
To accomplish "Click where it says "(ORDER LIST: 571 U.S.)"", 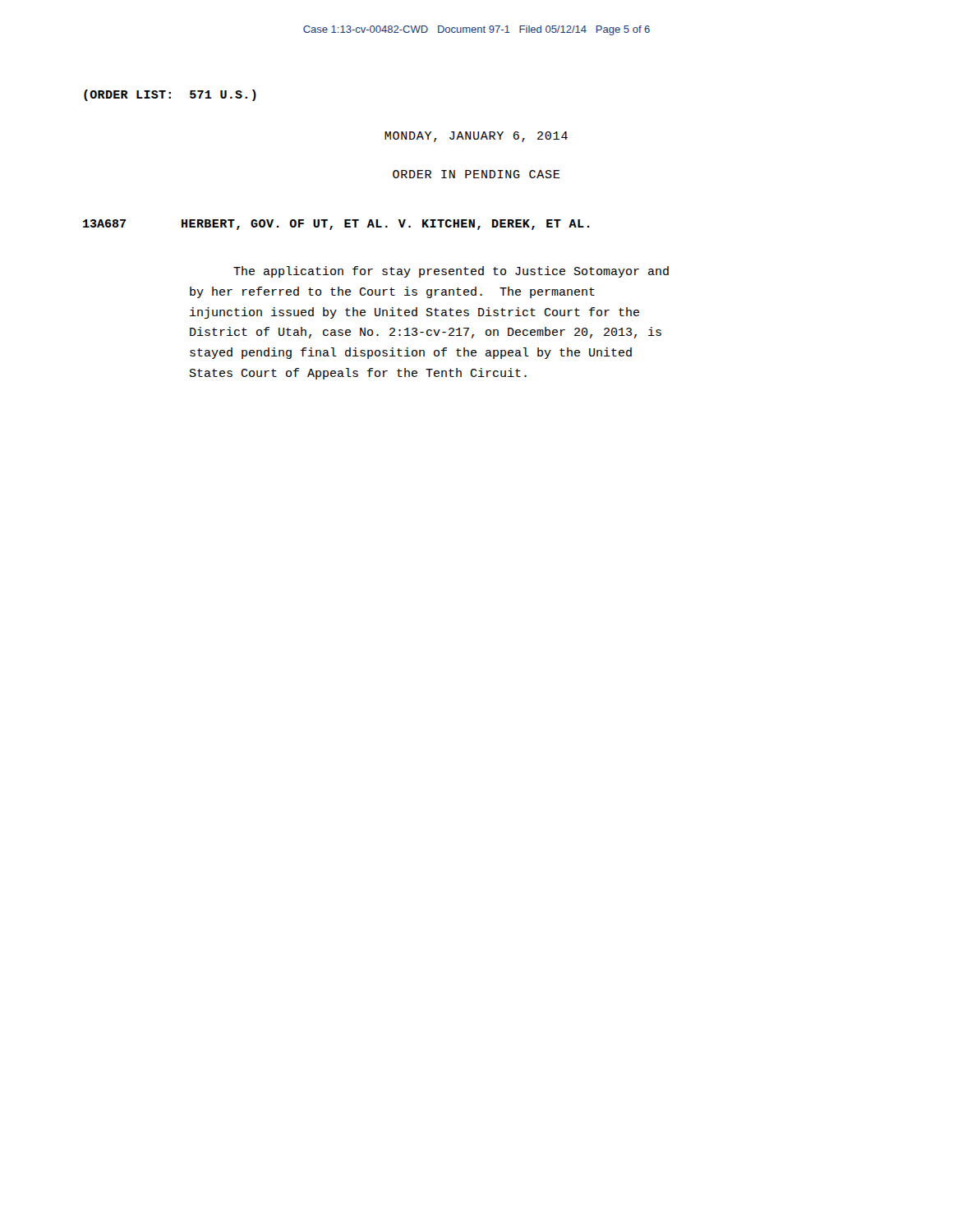I will pos(170,96).
